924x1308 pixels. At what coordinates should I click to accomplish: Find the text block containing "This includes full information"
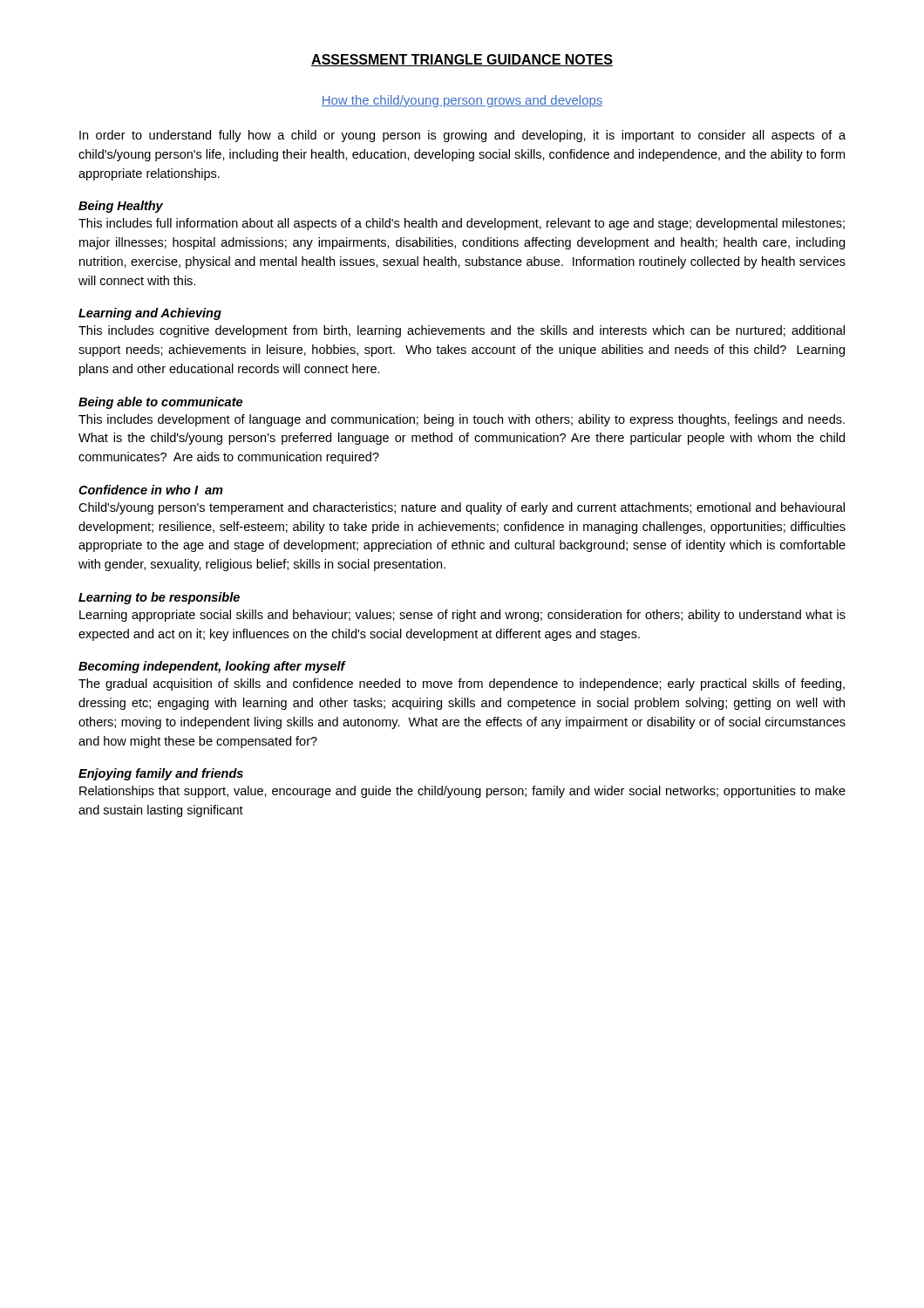click(x=462, y=252)
